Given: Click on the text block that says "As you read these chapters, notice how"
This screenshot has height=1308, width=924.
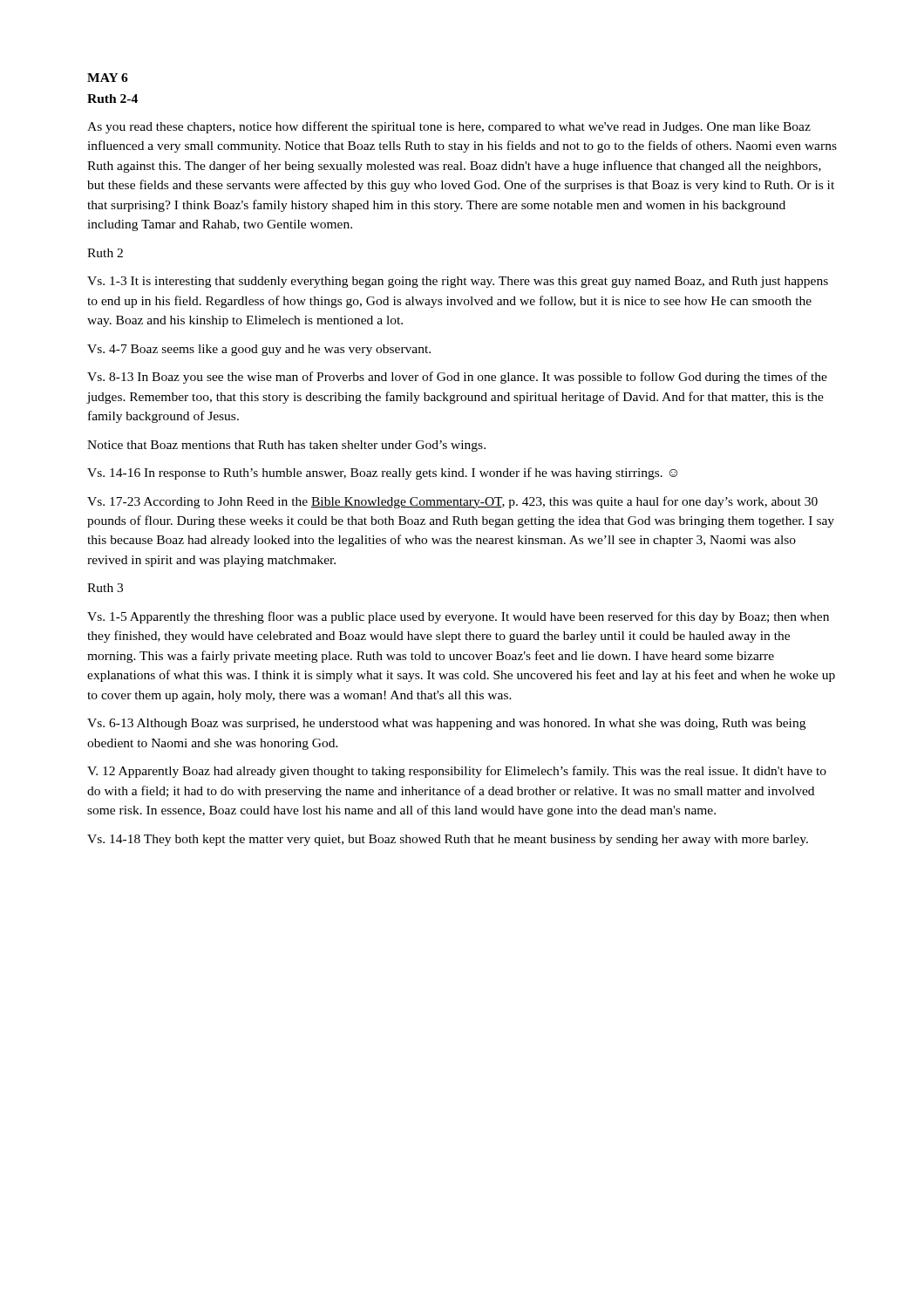Looking at the screenshot, I should tap(462, 175).
